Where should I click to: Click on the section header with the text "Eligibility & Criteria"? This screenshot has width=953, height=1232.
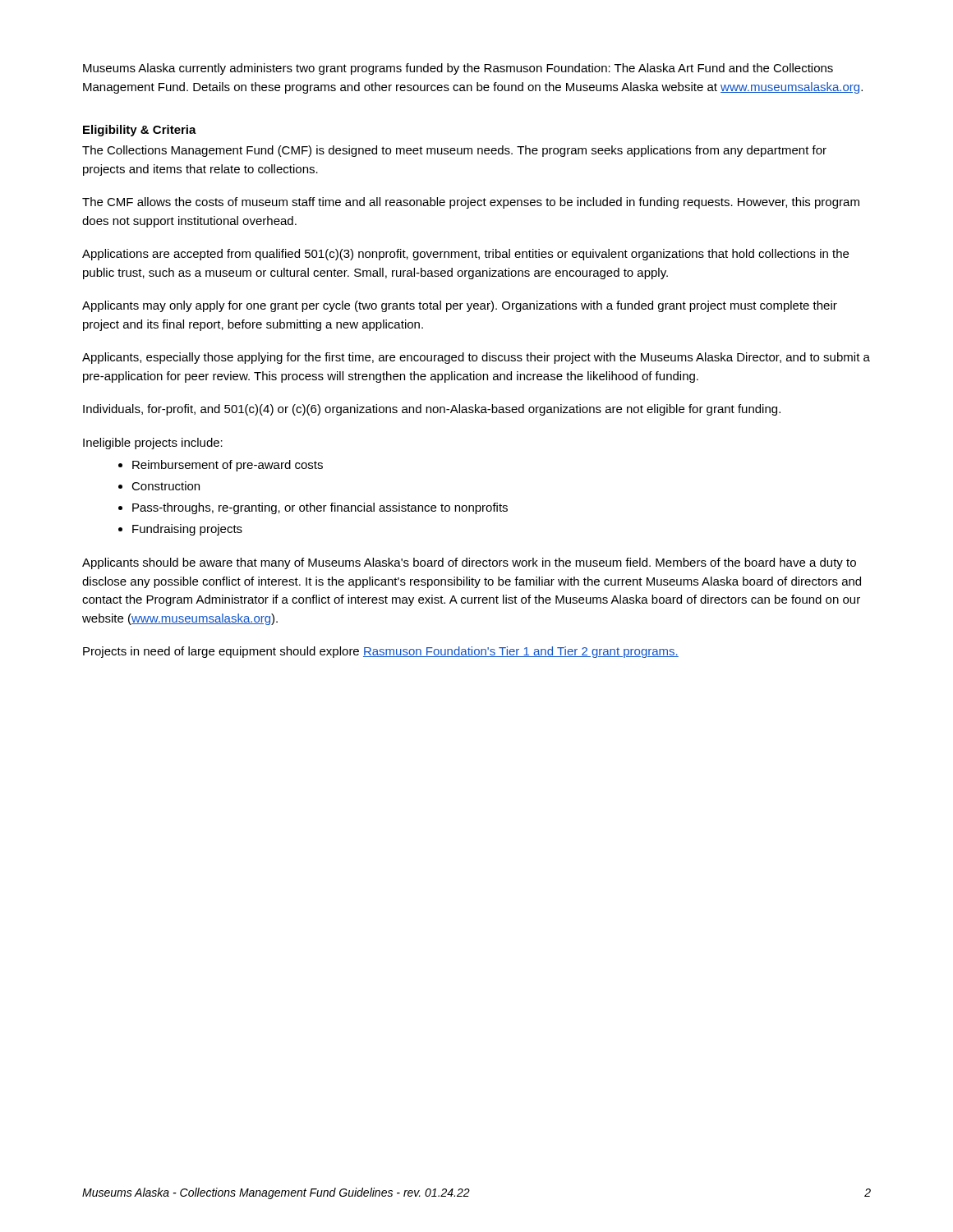pyautogui.click(x=139, y=129)
